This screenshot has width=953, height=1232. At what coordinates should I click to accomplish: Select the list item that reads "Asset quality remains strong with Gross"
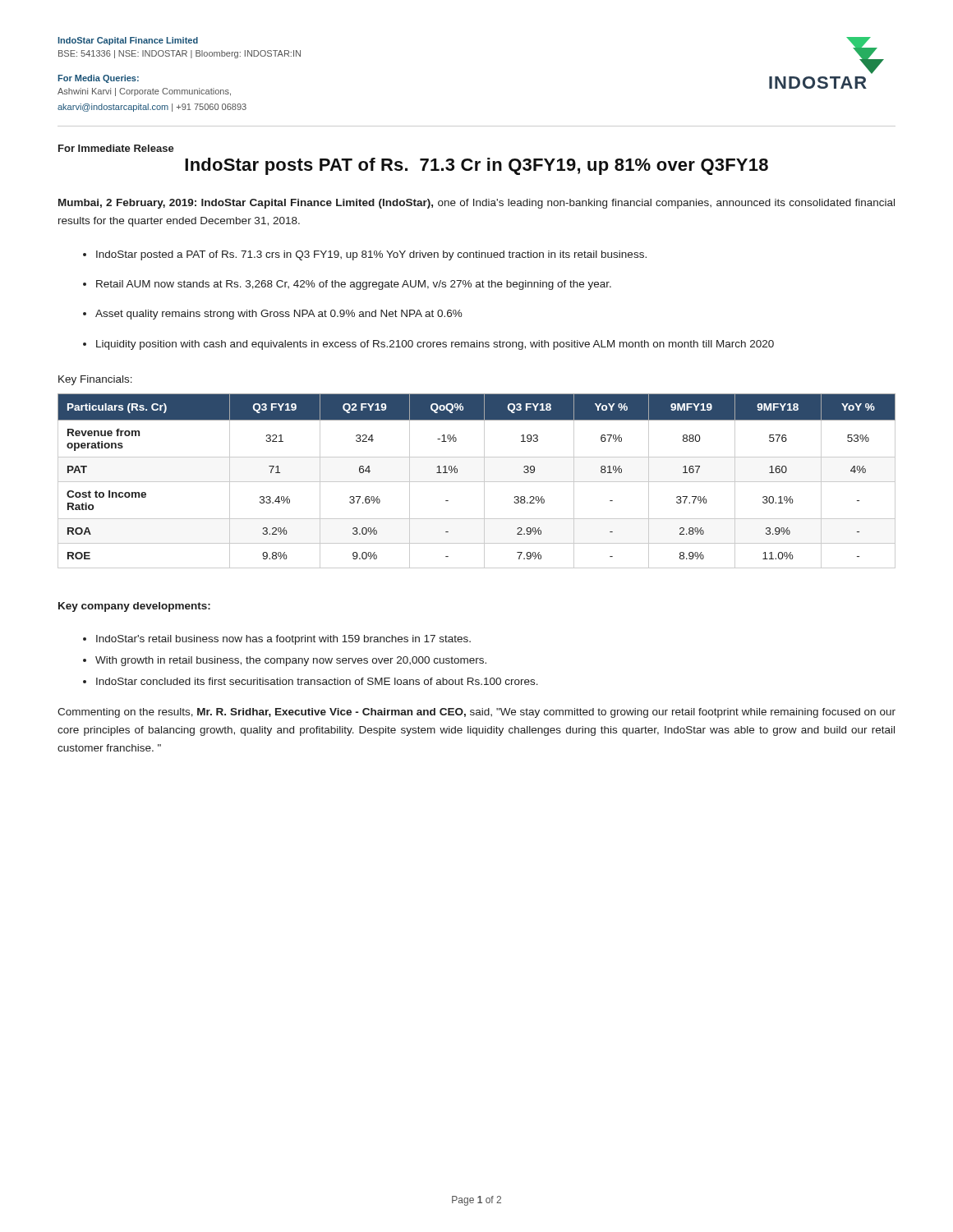click(279, 315)
